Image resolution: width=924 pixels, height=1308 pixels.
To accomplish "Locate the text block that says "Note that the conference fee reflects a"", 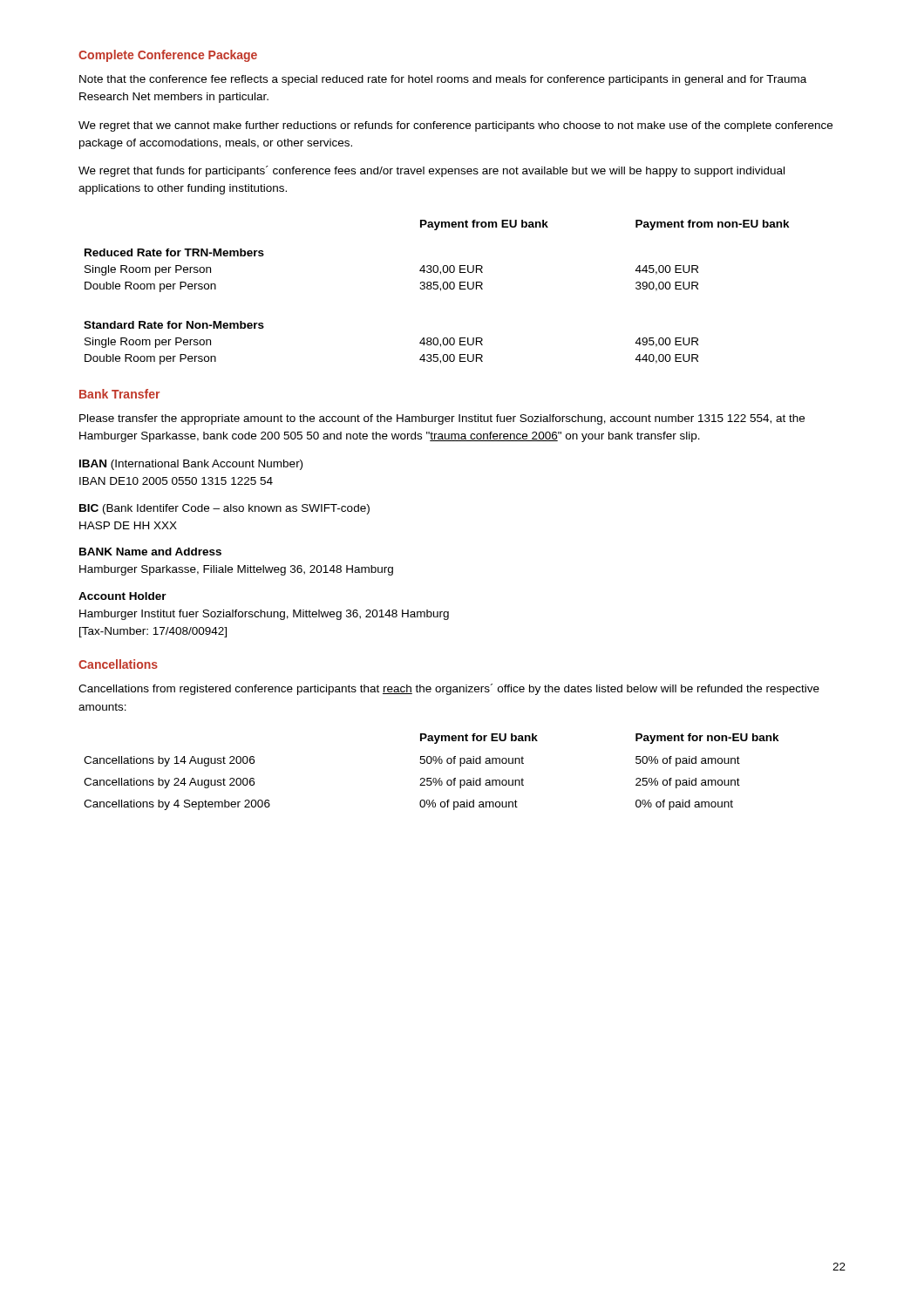I will (442, 88).
